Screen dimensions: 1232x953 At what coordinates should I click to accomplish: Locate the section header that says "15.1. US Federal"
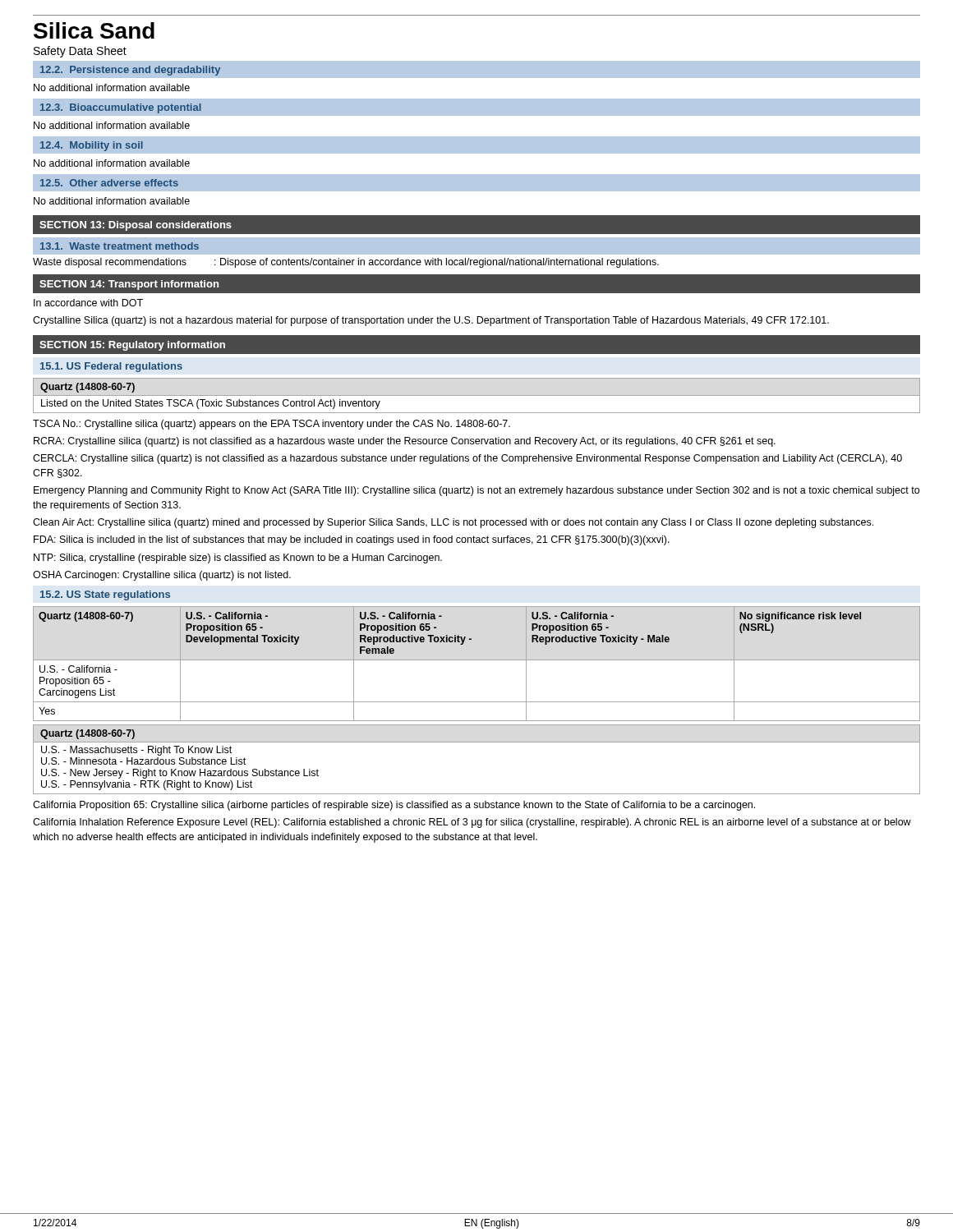[476, 366]
